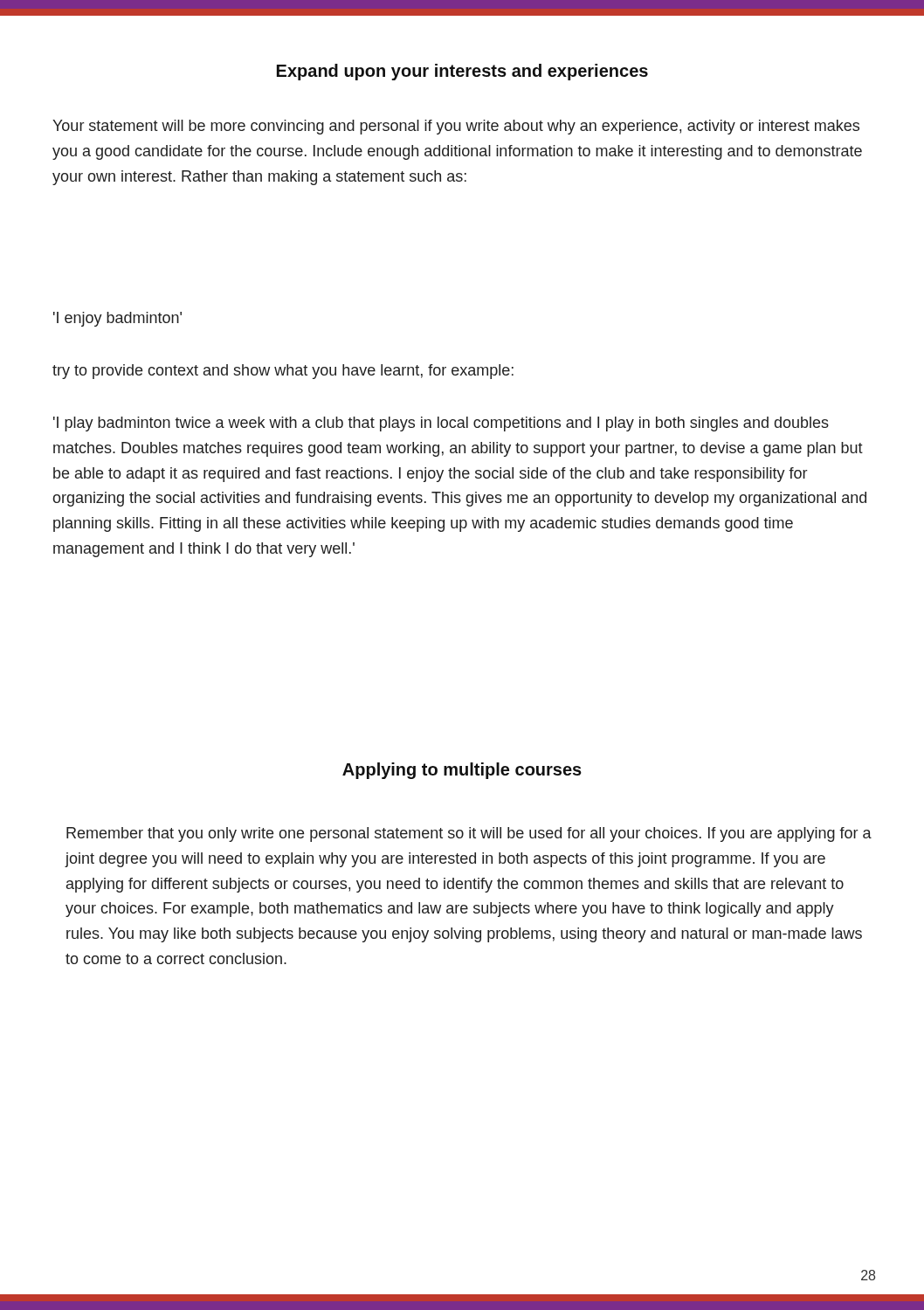Locate the element starting "'I enjoy badminton'"
The width and height of the screenshot is (924, 1310).
[x=117, y=319]
